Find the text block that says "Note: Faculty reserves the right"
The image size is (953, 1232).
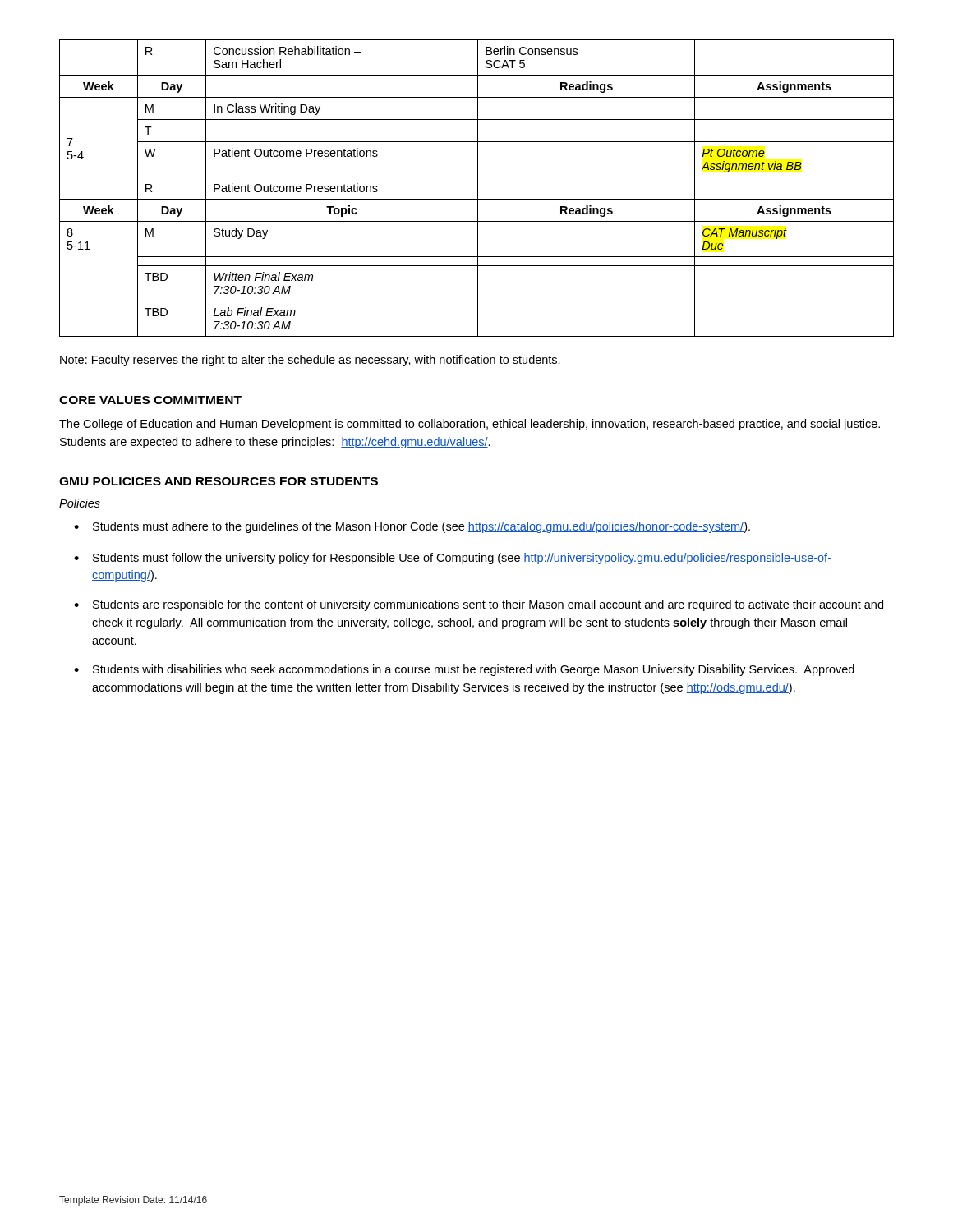310,360
